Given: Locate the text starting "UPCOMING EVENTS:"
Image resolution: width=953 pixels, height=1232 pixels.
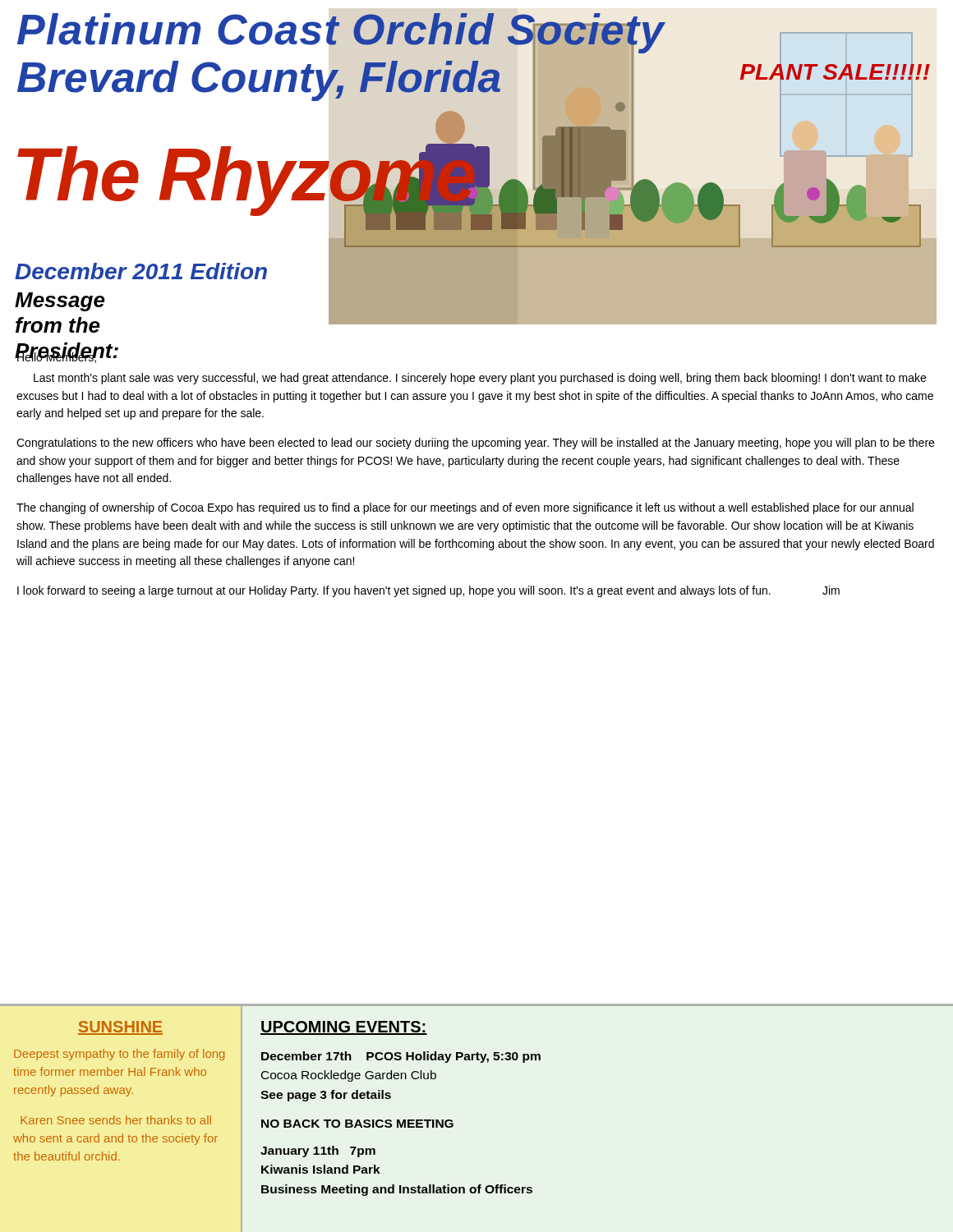Looking at the screenshot, I should [344, 1027].
